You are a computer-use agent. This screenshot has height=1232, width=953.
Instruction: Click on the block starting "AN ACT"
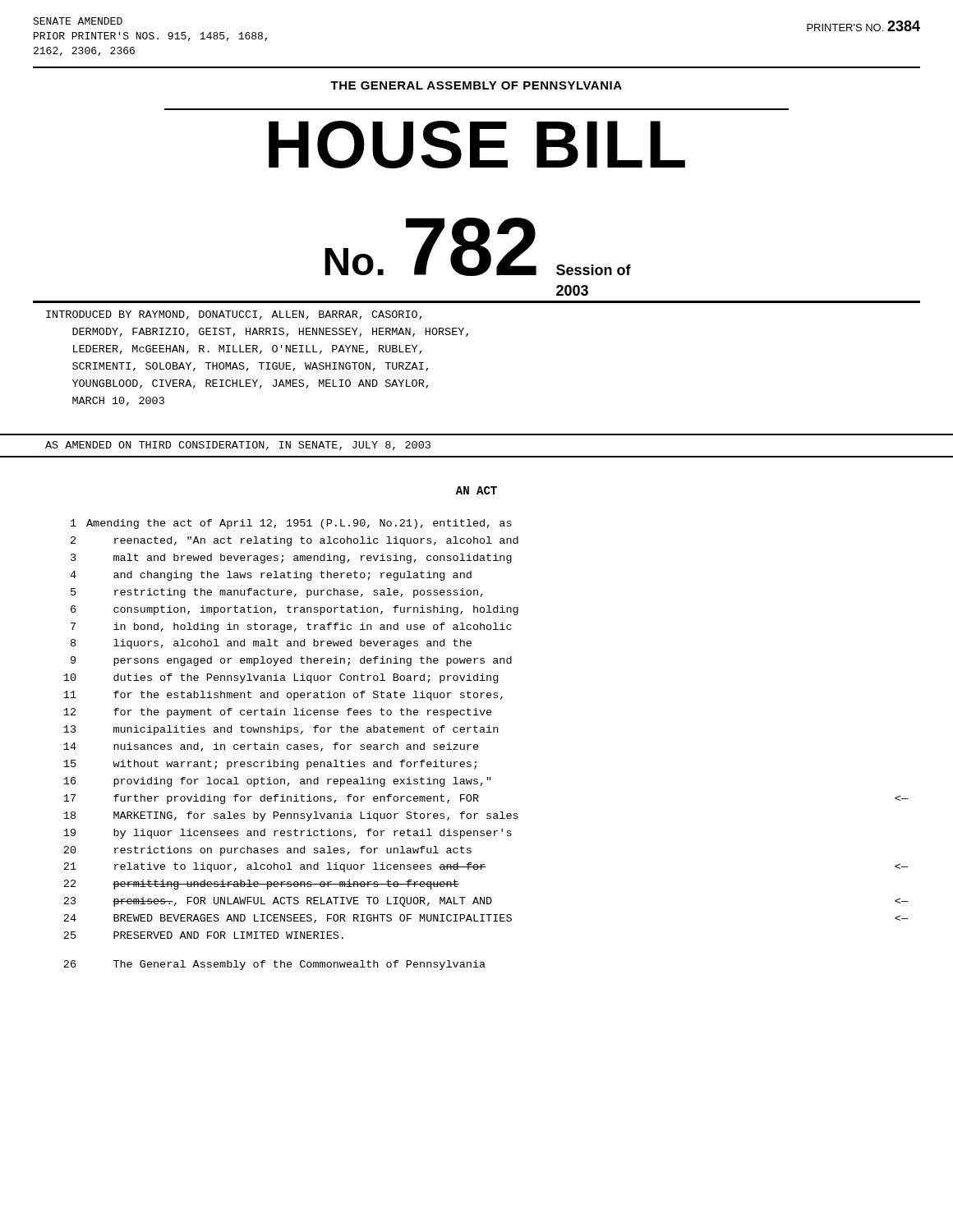(476, 491)
